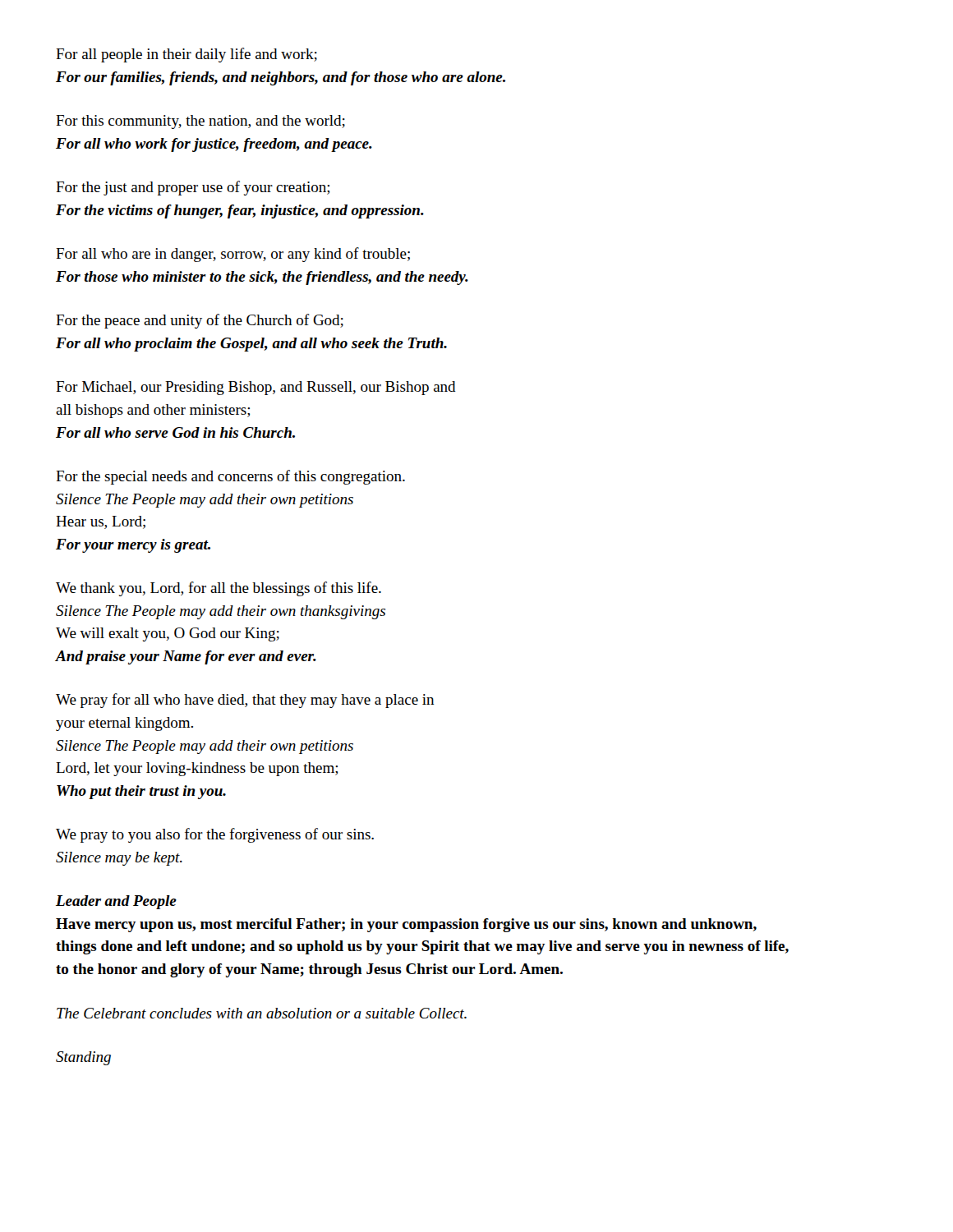Click on the text starting "Leader and People Have mercy upon"

click(x=476, y=935)
